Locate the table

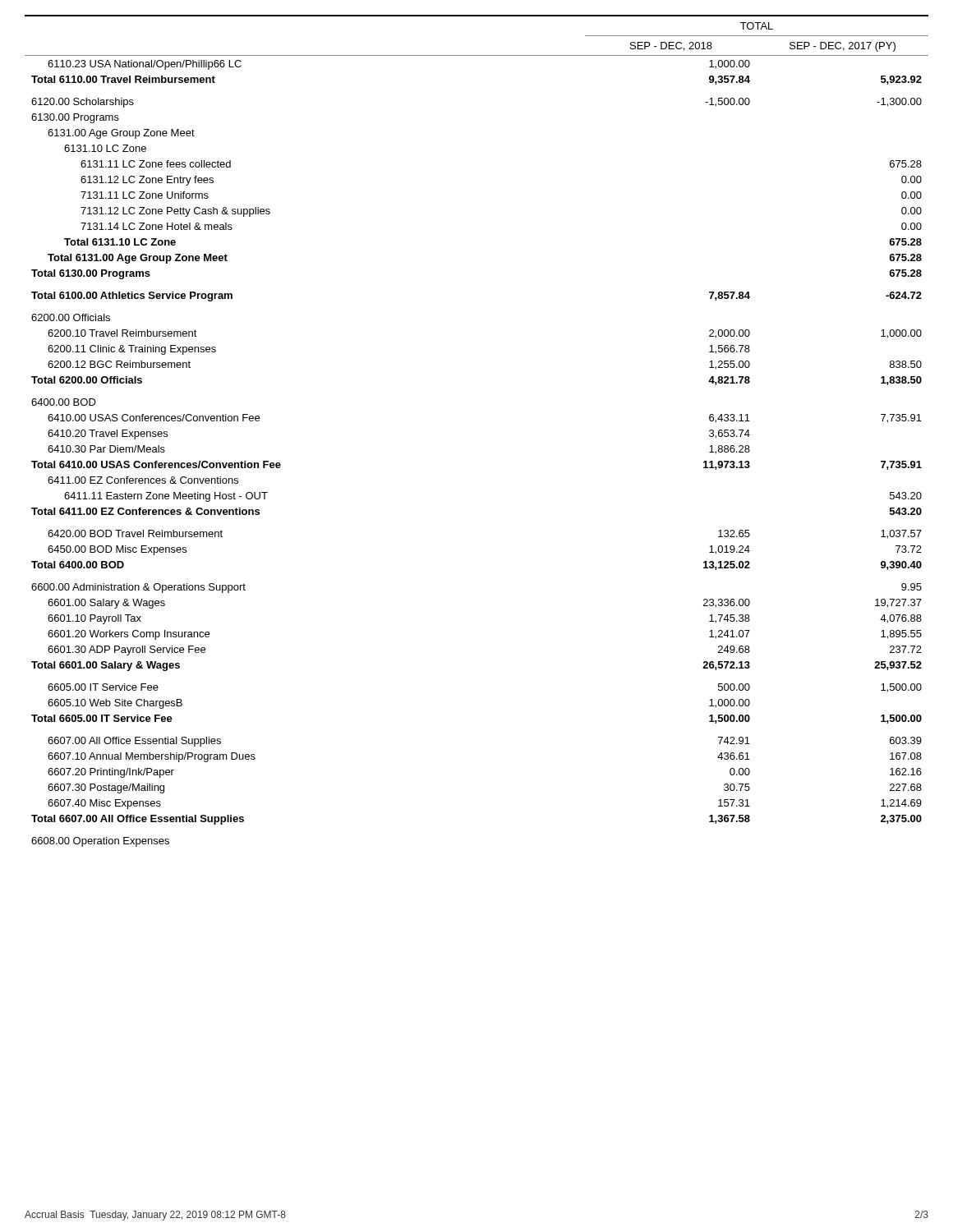[x=476, y=432]
